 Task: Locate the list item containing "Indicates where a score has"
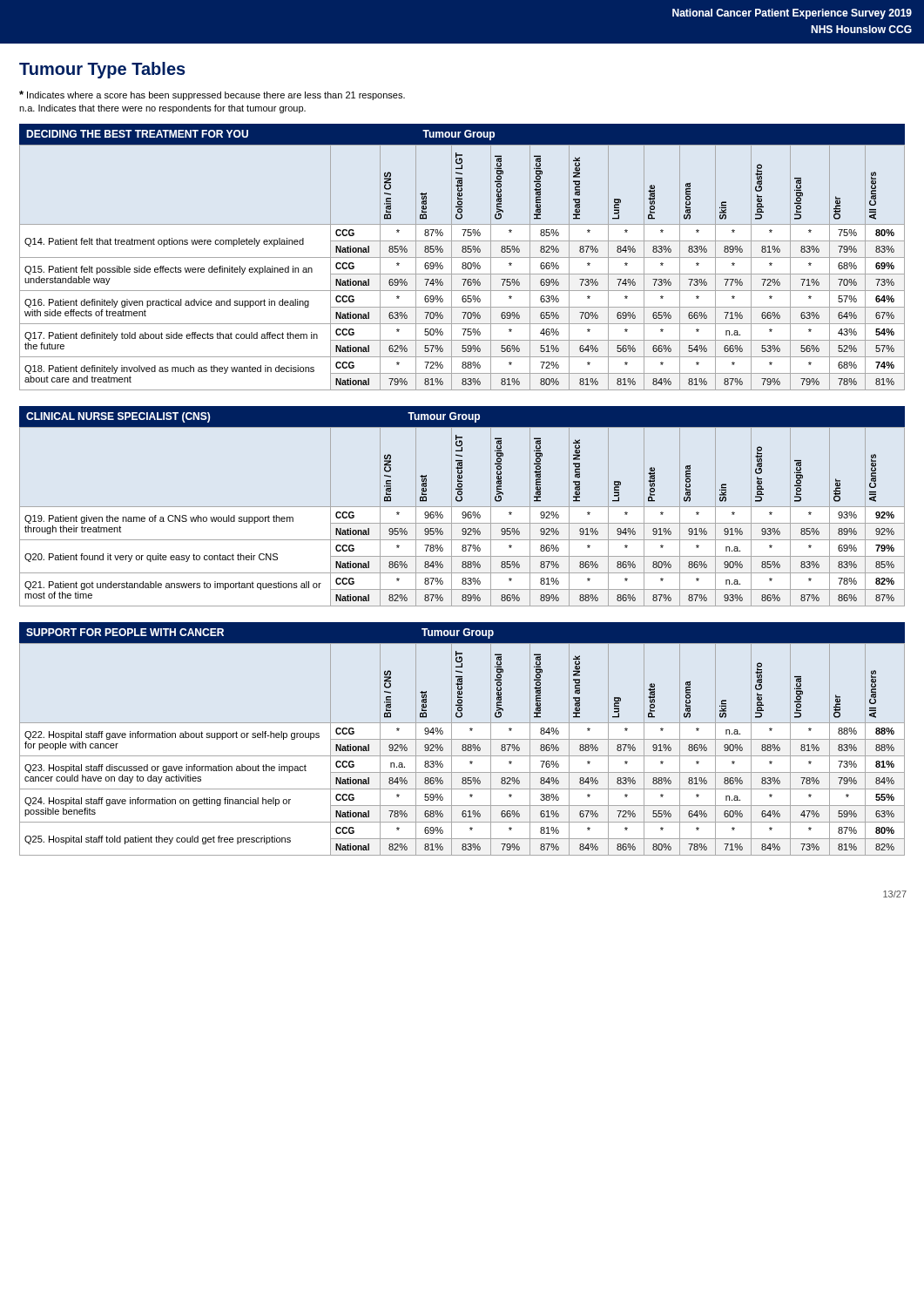212,95
